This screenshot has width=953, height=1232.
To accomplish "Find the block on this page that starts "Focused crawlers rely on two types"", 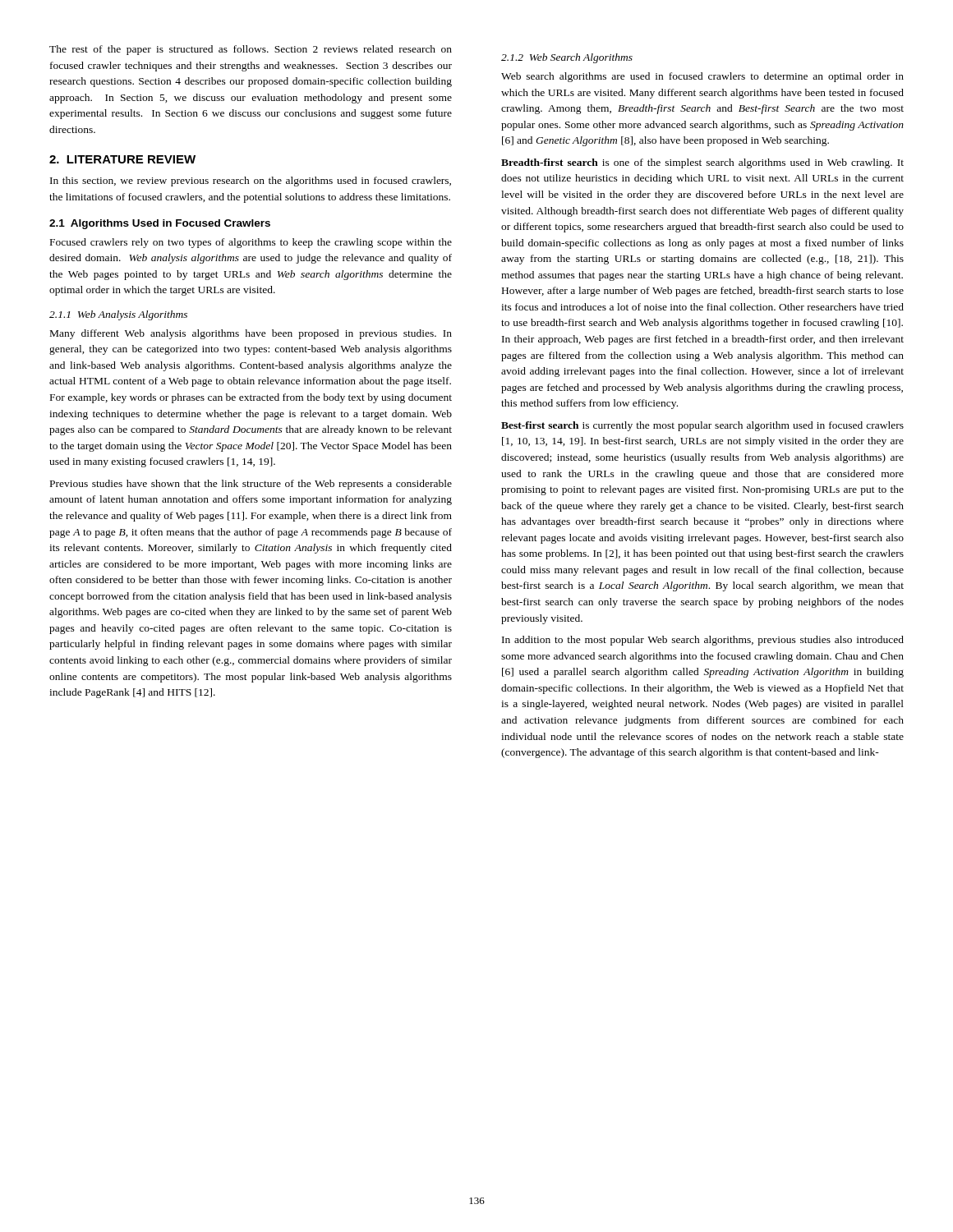I will coord(251,266).
